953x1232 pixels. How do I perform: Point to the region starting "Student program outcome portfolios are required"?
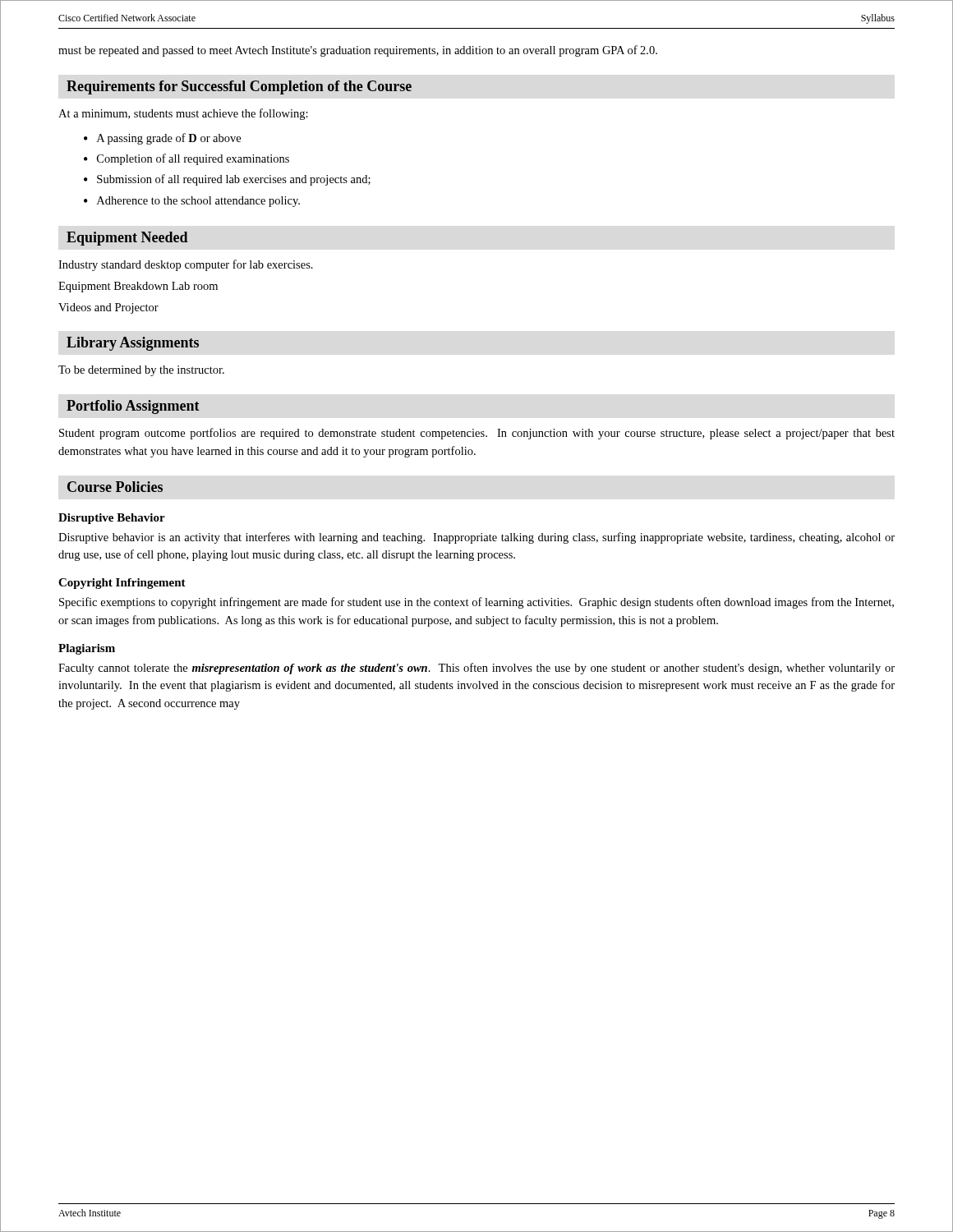pos(476,442)
